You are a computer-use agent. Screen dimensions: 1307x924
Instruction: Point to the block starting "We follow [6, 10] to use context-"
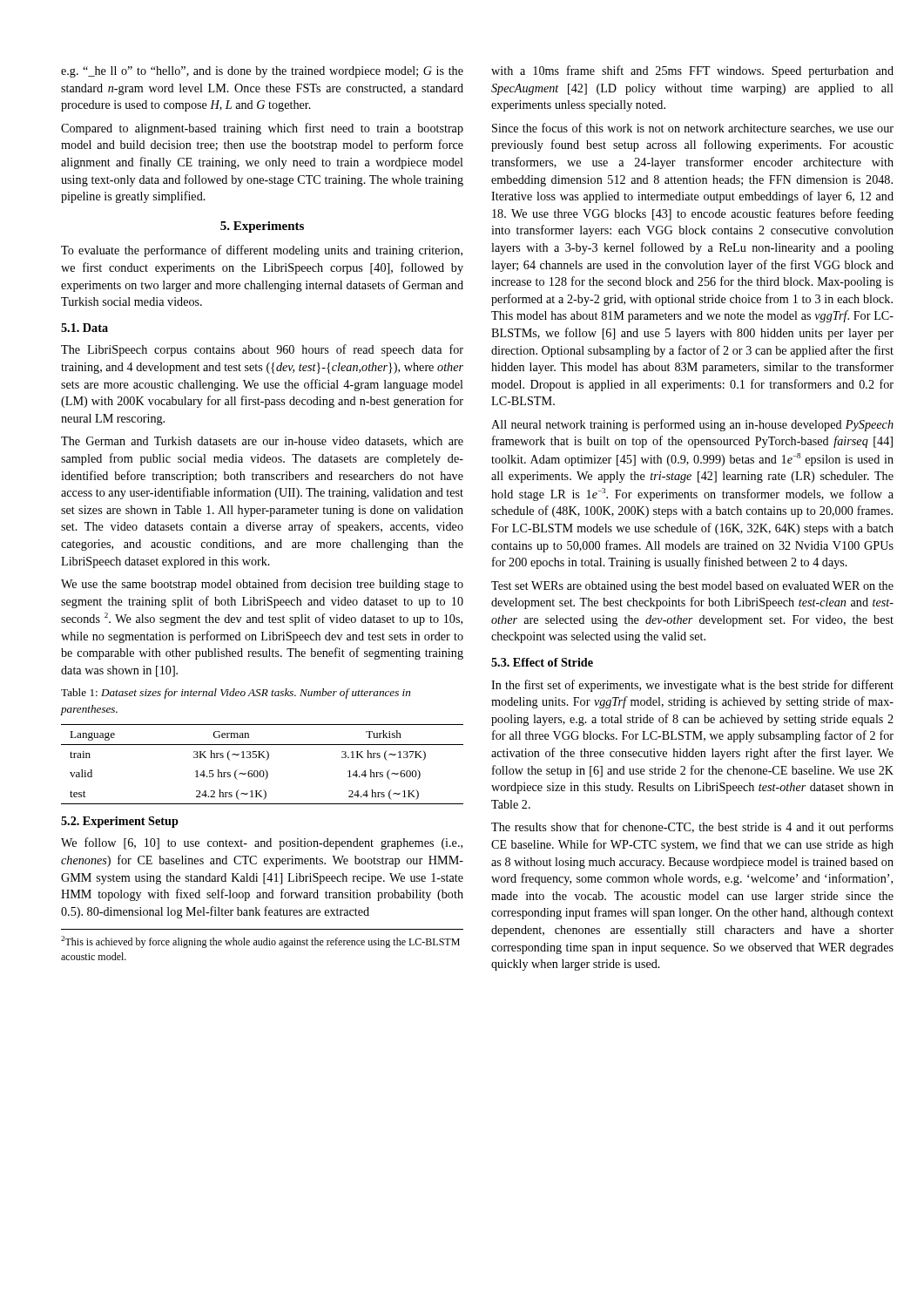pyautogui.click(x=262, y=878)
